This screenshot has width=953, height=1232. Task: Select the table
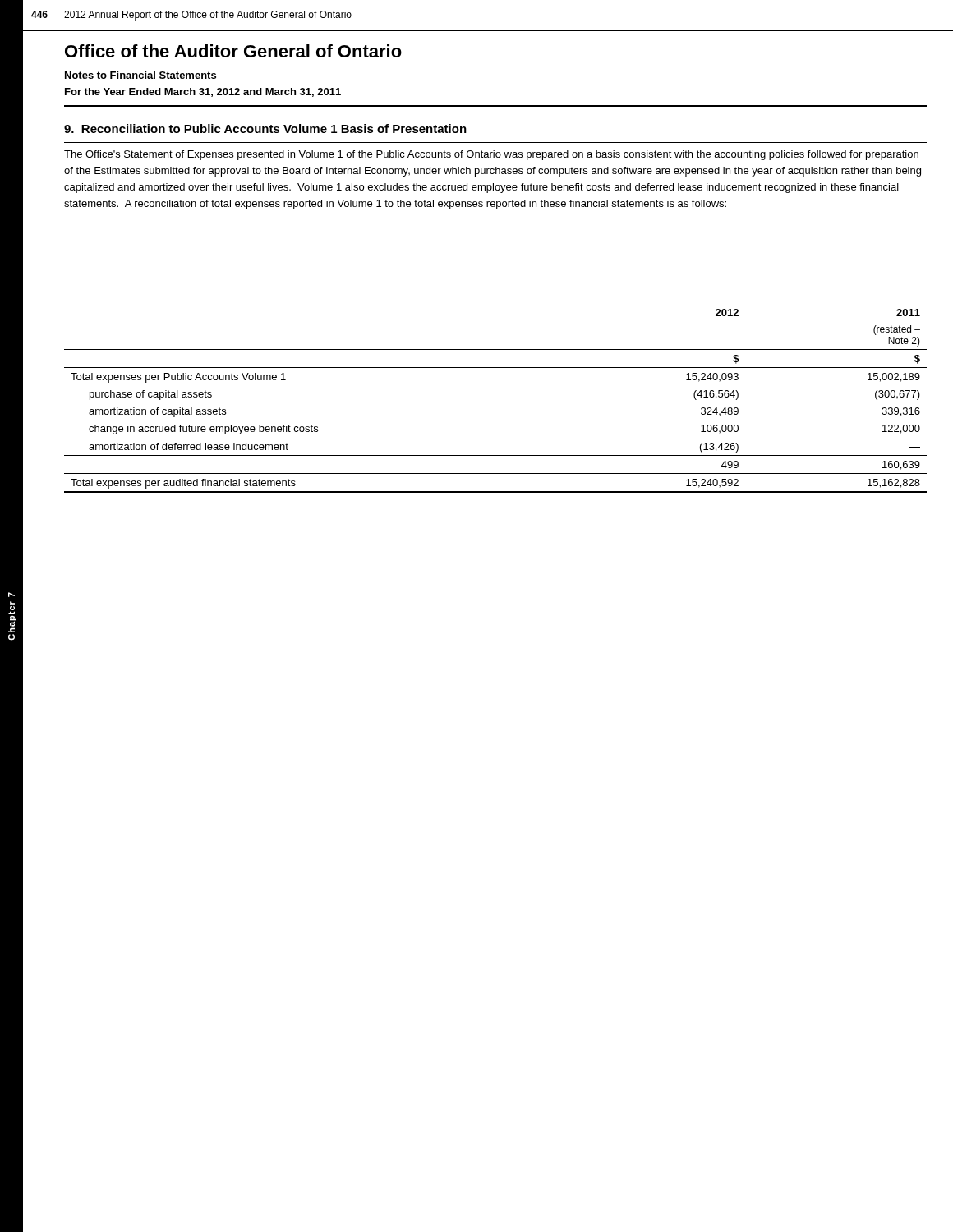click(495, 398)
